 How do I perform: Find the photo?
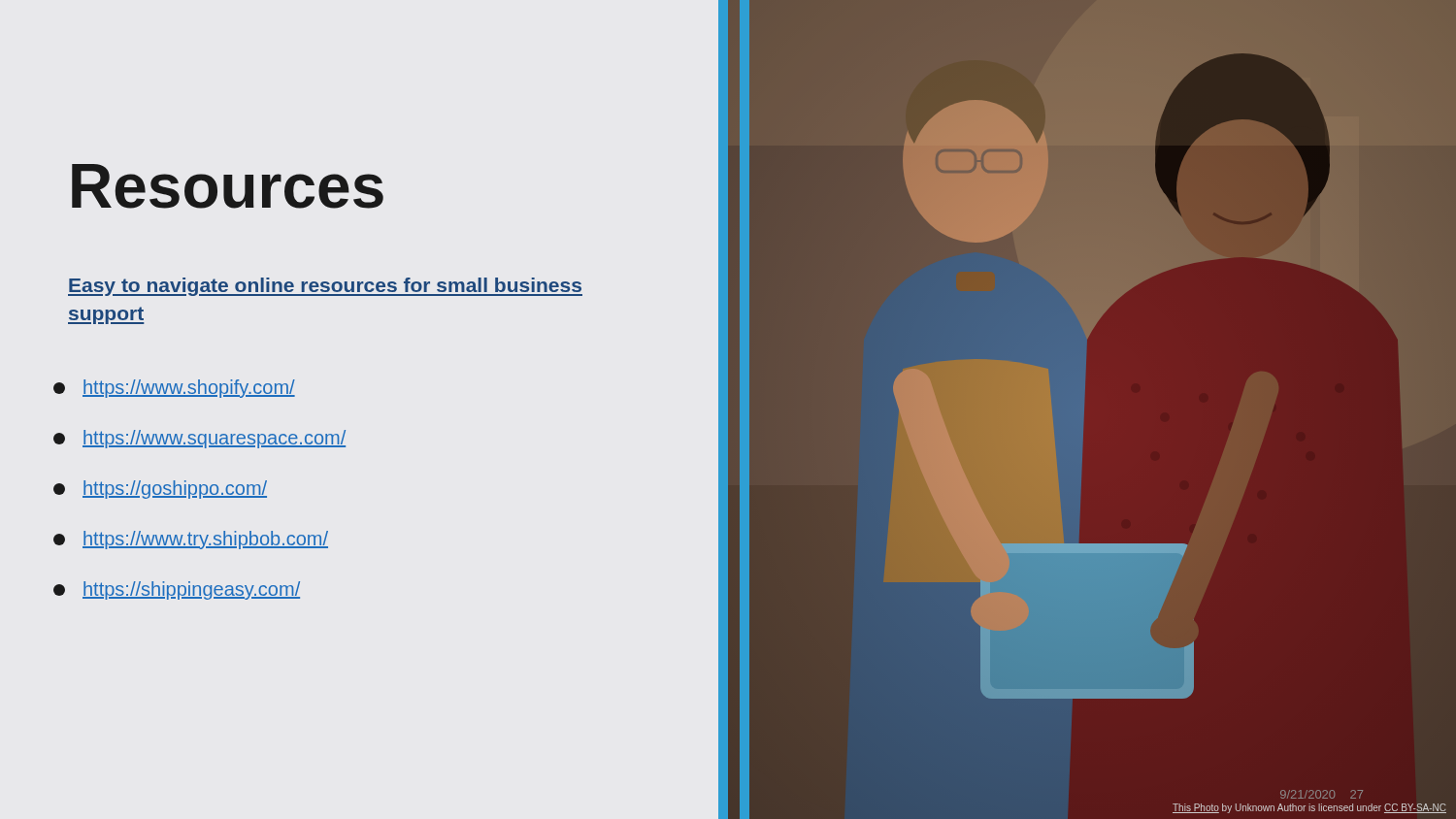coord(1103,410)
